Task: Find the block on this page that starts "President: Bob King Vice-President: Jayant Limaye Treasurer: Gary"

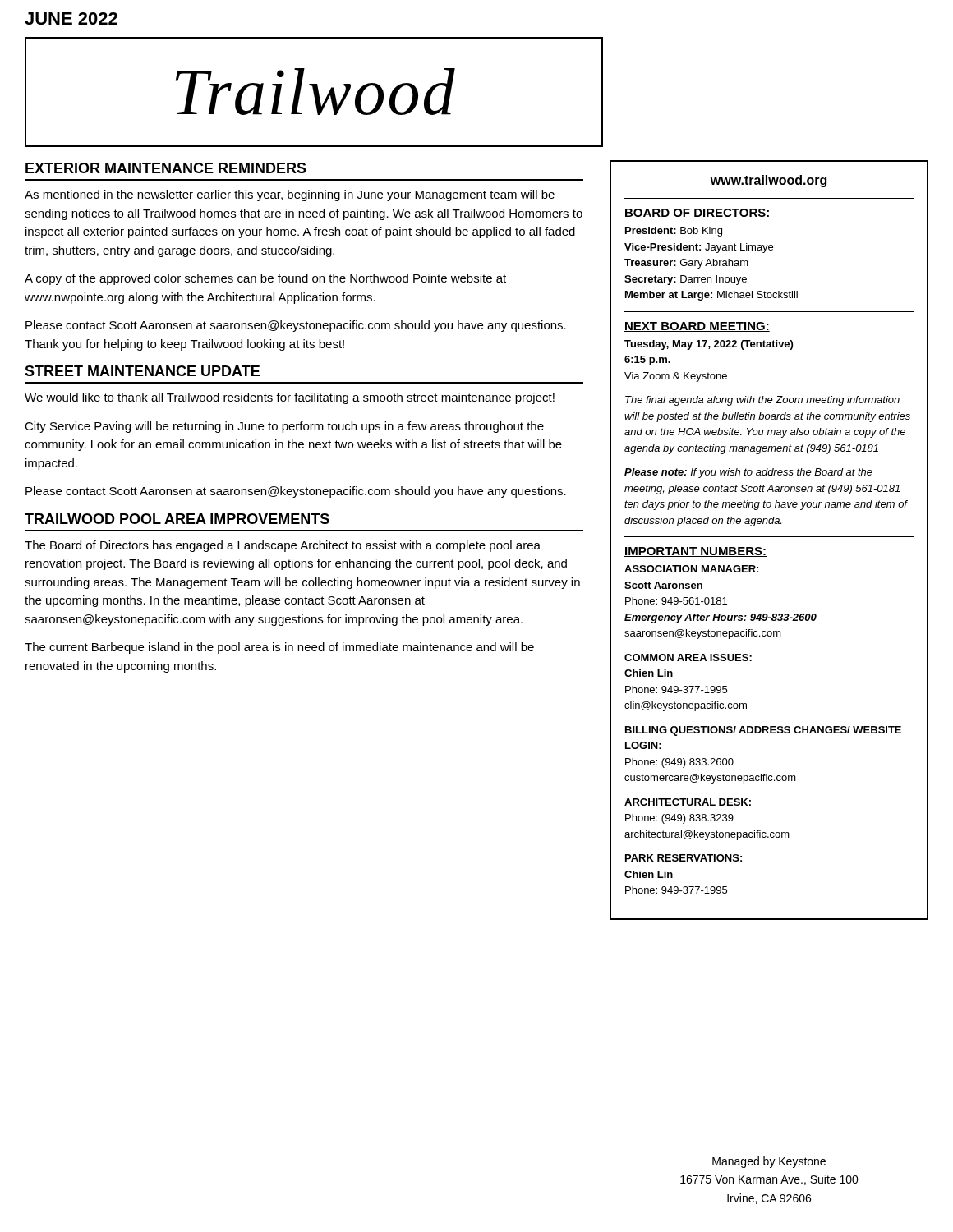Action: (711, 262)
